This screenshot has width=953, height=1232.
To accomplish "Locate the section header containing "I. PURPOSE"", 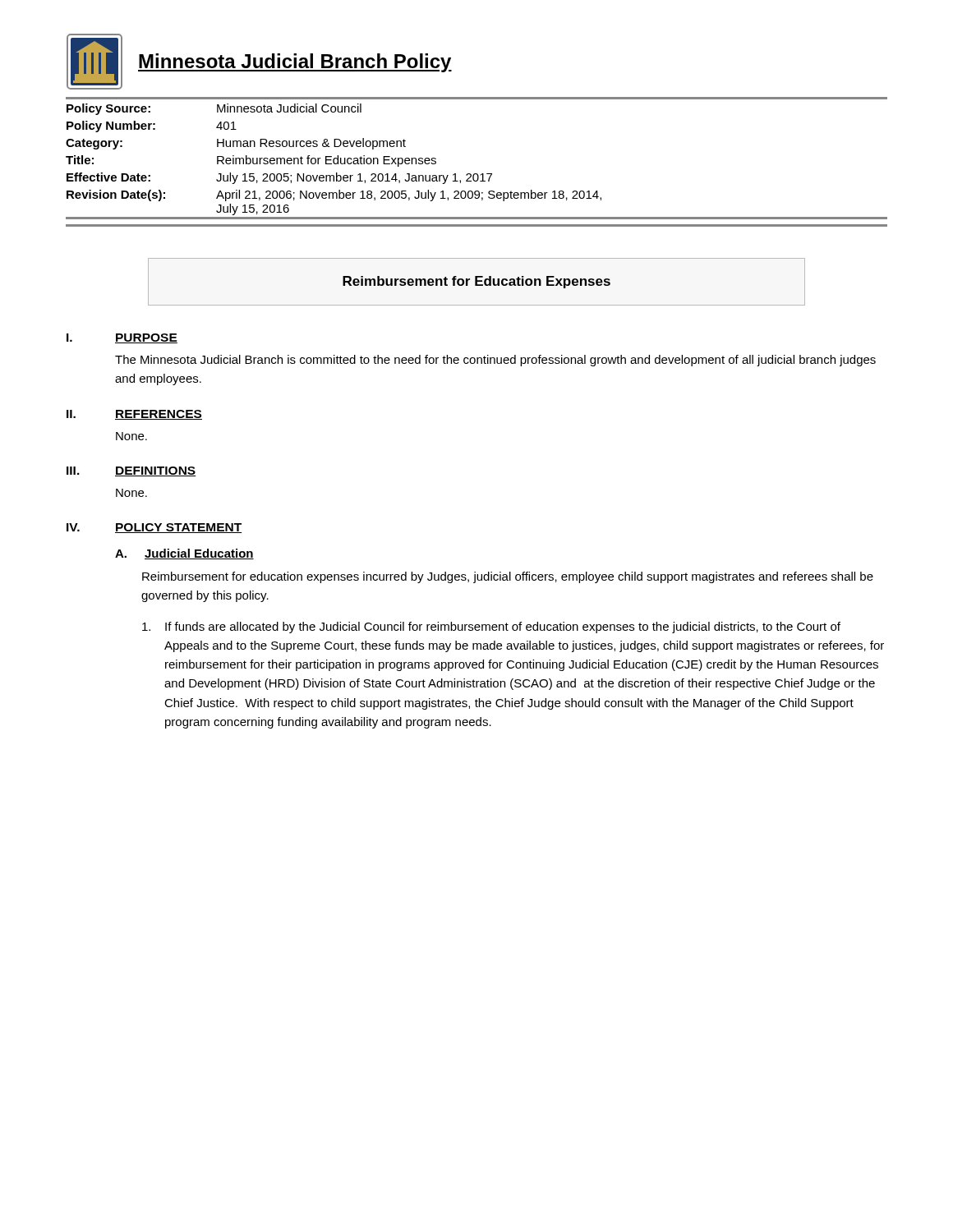I will click(122, 338).
